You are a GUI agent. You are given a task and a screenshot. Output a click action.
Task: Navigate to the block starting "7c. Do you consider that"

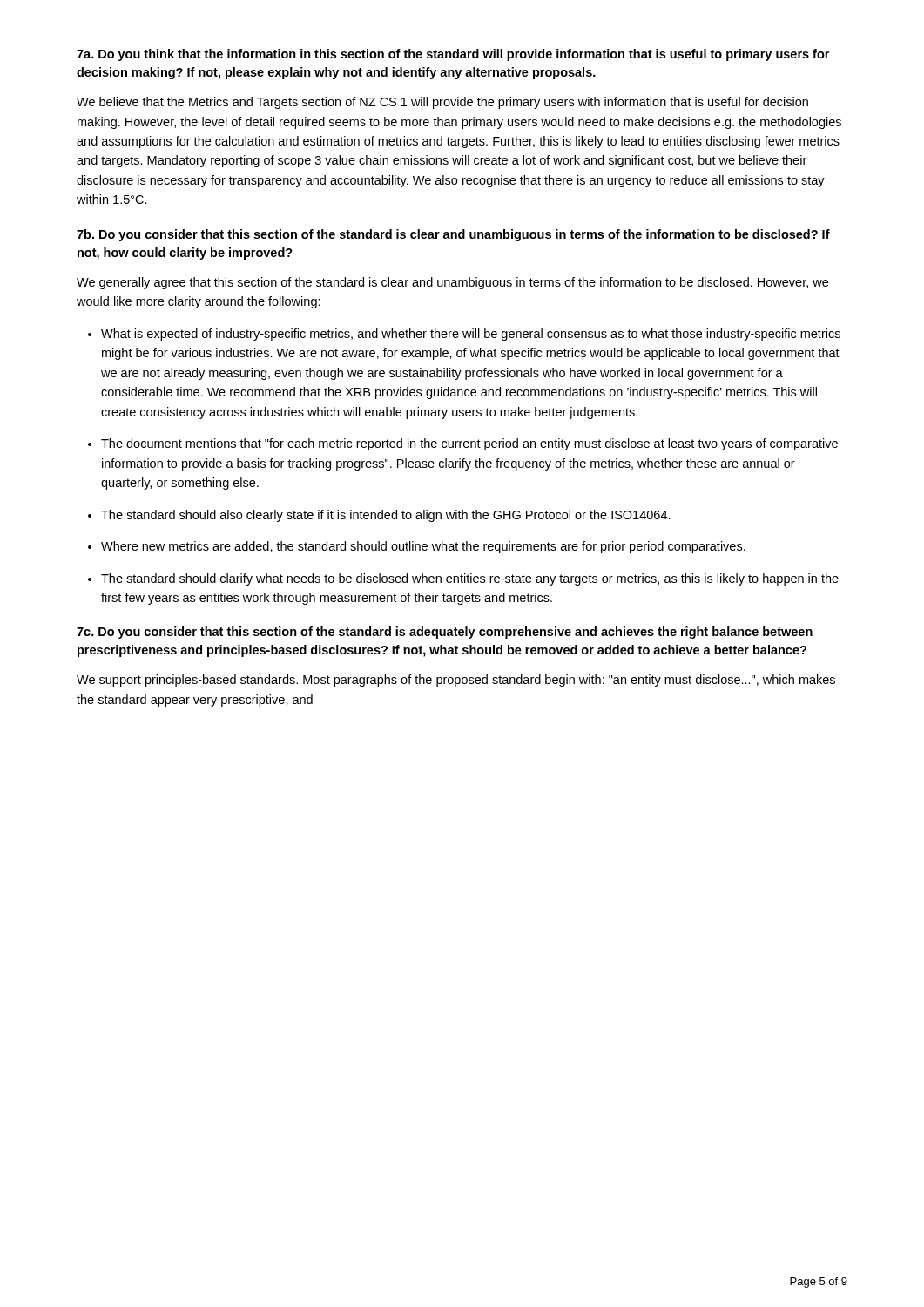point(445,641)
